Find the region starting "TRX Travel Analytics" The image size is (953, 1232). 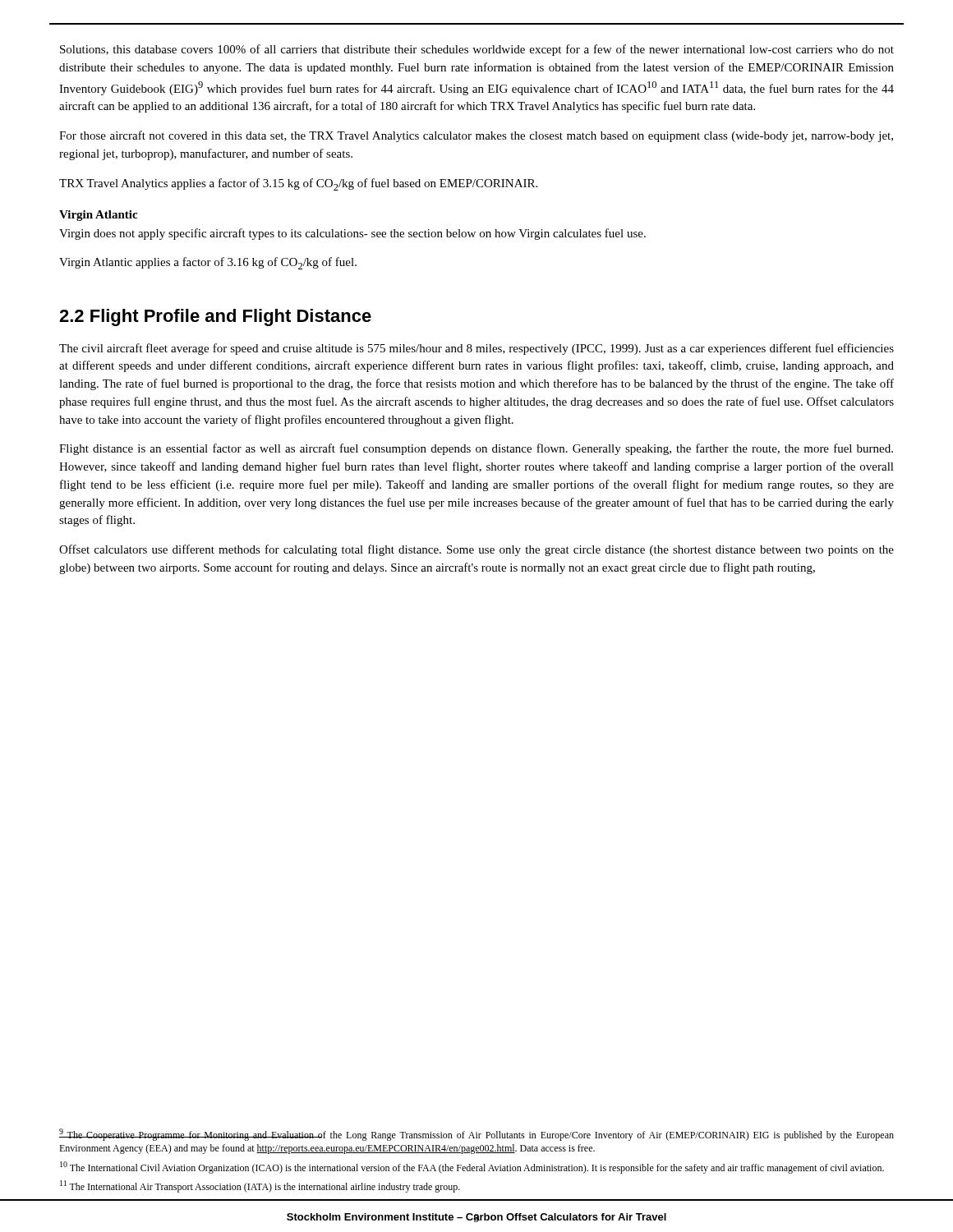click(x=299, y=184)
